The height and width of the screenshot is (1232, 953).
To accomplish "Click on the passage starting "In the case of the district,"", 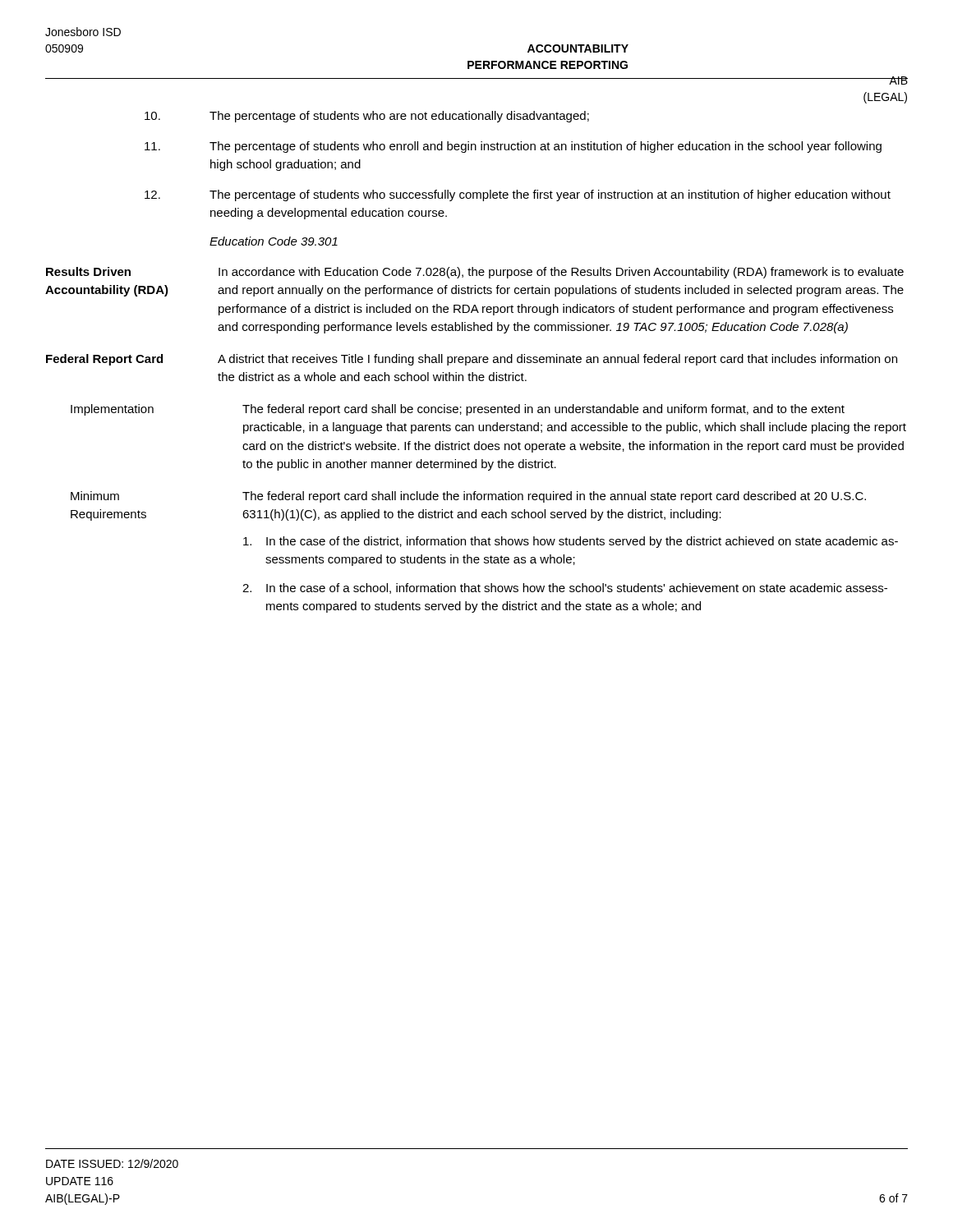I will 575,550.
